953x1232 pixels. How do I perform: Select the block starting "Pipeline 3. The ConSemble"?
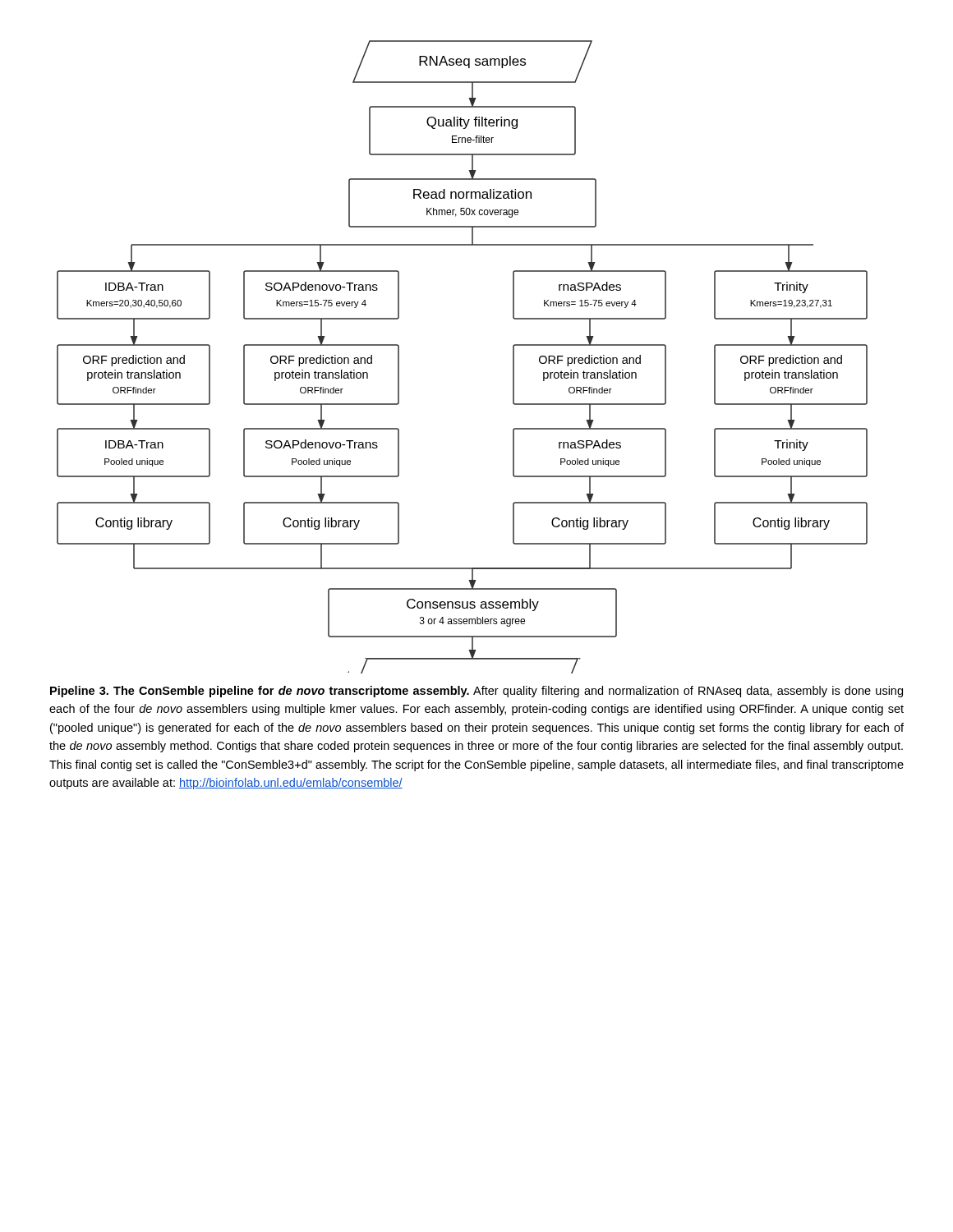476,737
